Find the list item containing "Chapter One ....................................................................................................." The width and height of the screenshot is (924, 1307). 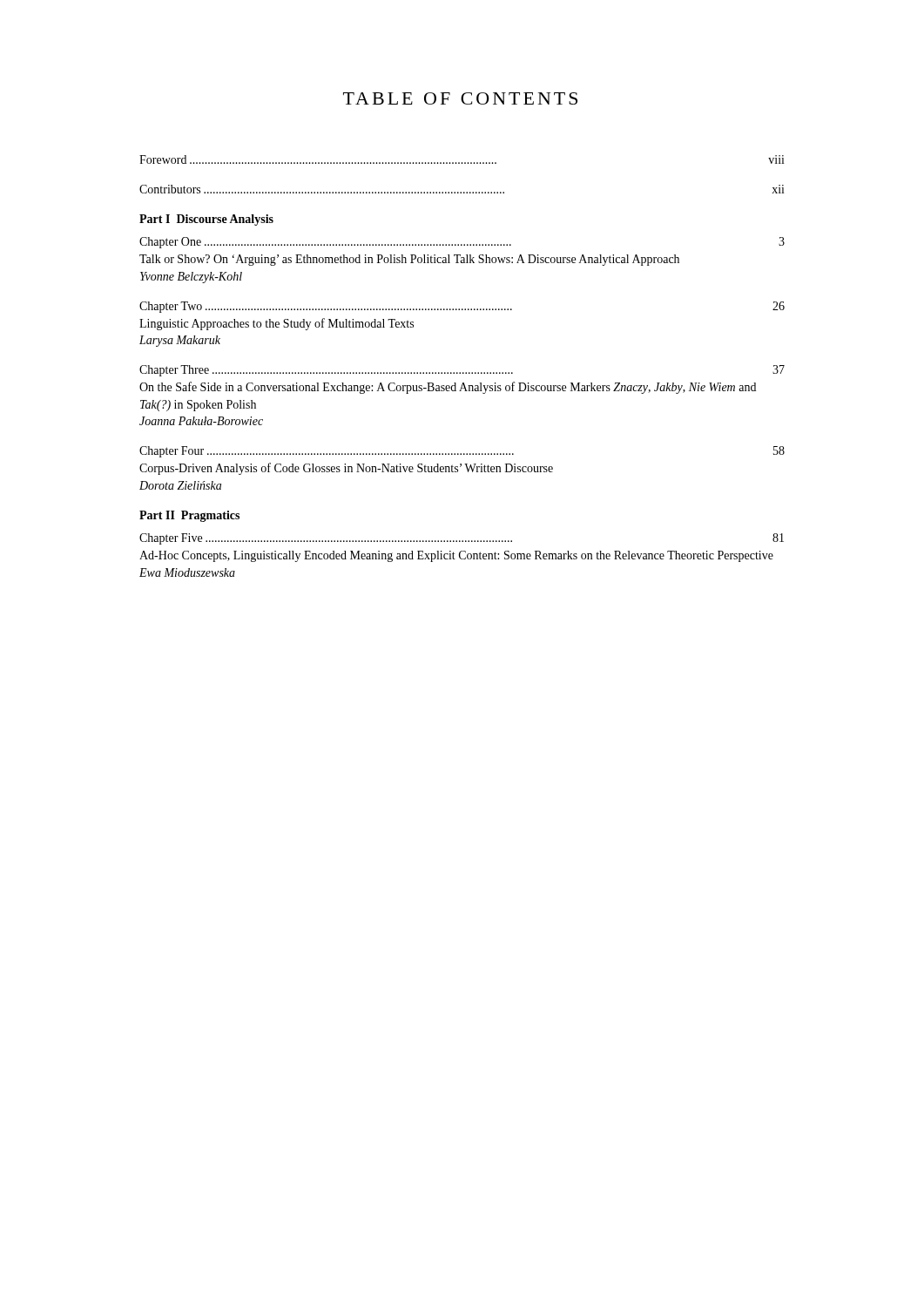coord(462,260)
